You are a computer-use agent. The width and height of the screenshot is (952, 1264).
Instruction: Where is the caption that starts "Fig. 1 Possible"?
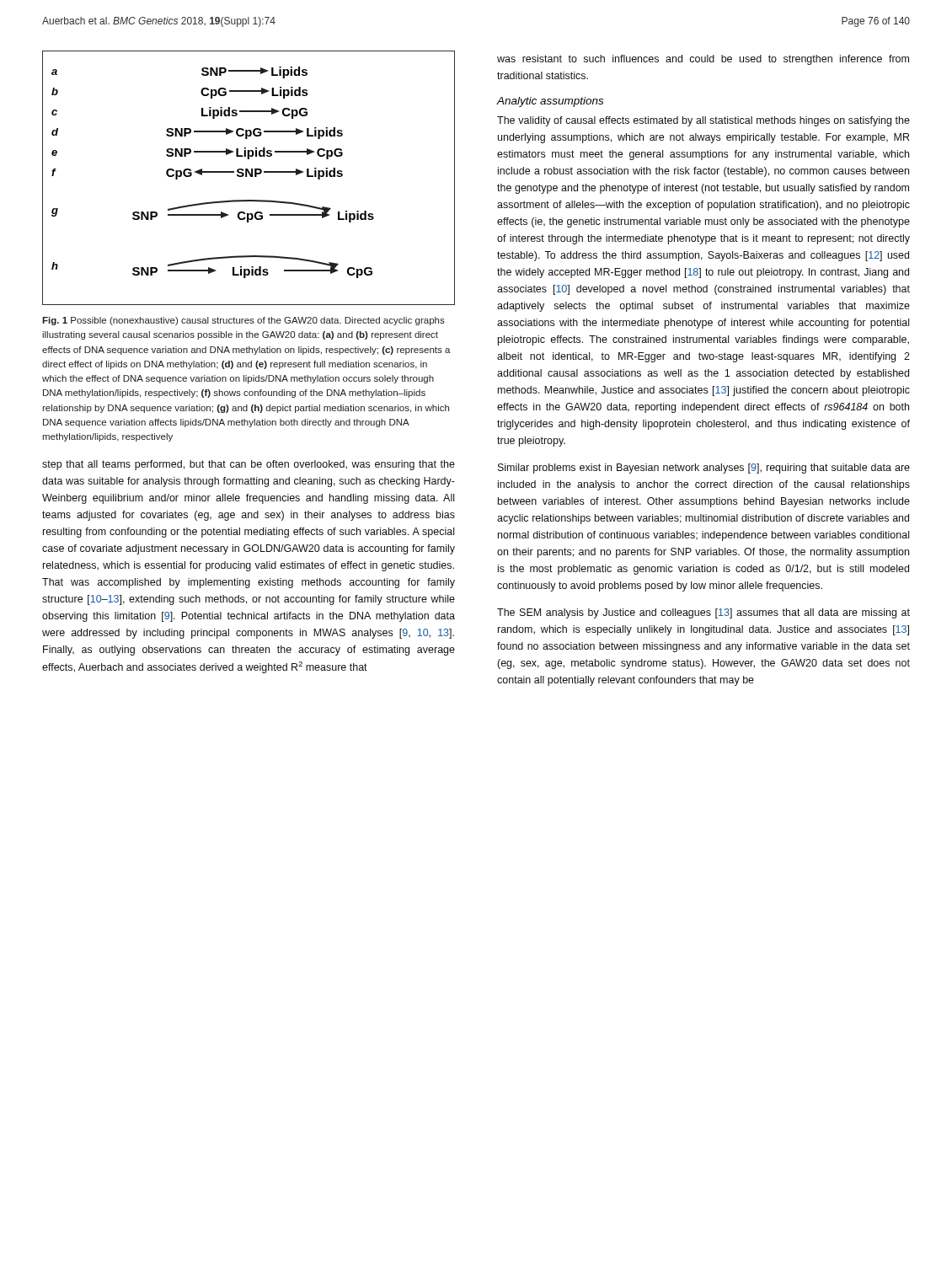click(x=246, y=378)
